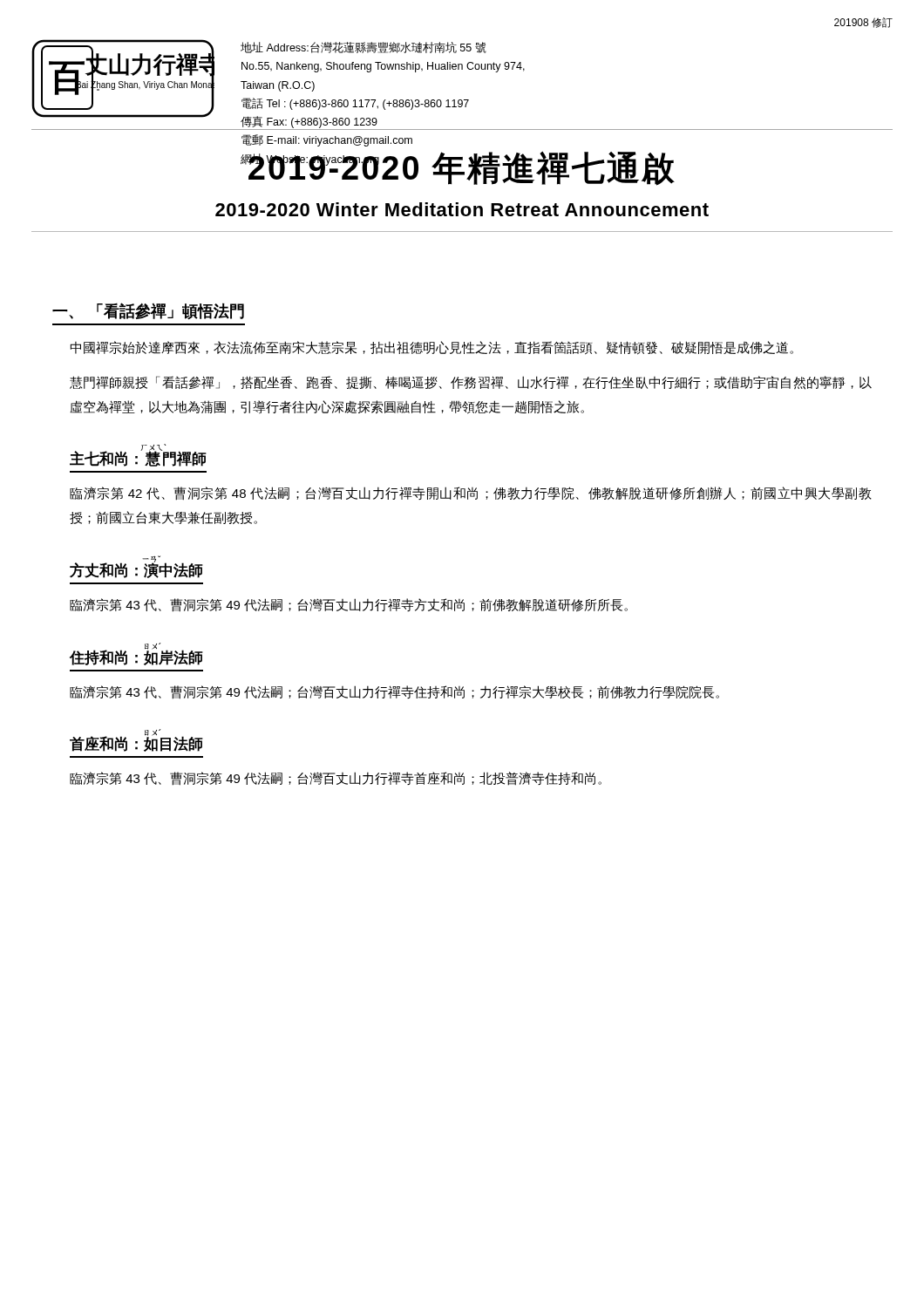Select the passage starting "2019-2020 Winter Meditation Retreat Announcement"
This screenshot has height=1308, width=924.
click(462, 210)
